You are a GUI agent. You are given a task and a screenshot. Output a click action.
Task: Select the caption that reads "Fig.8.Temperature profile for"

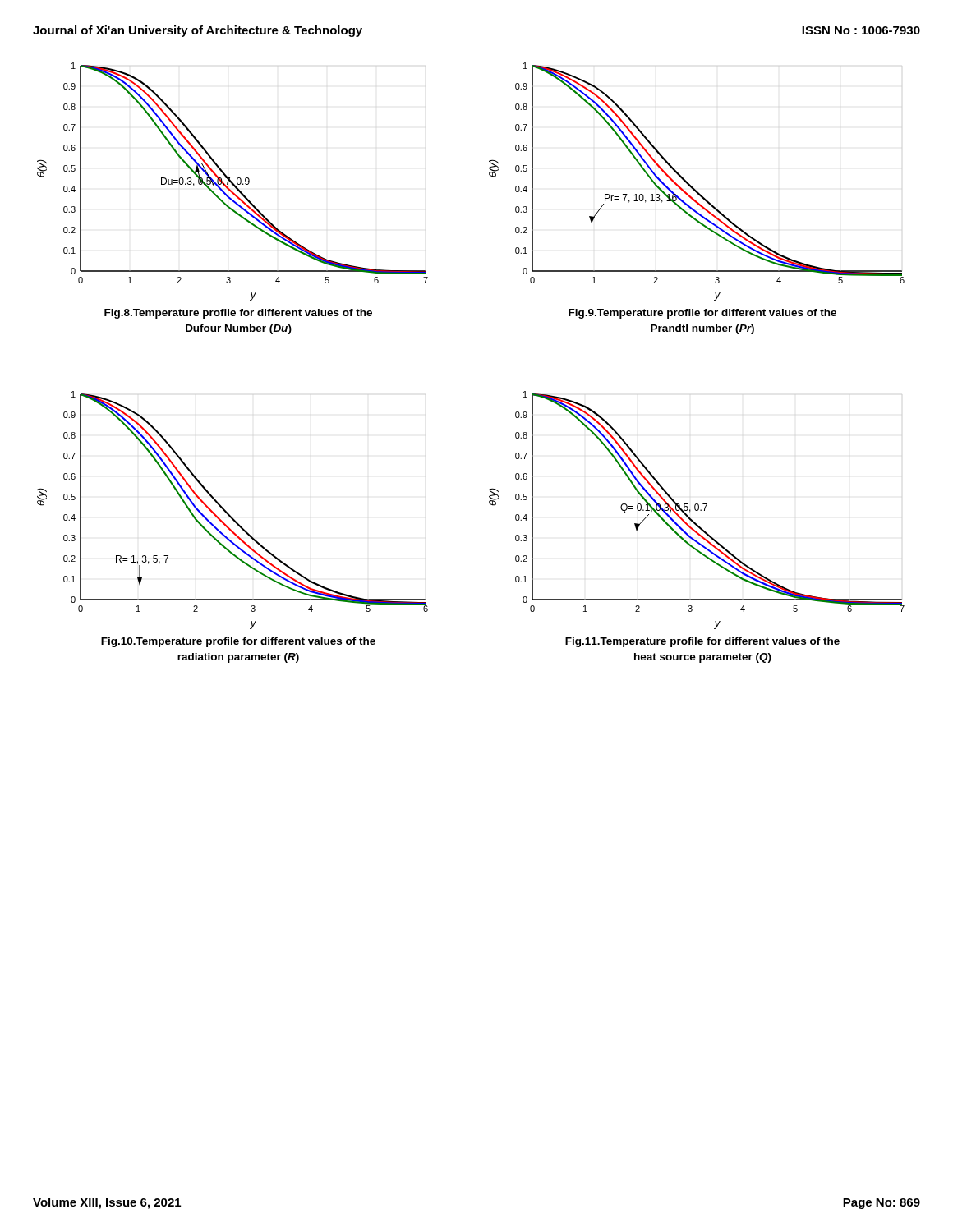point(238,320)
